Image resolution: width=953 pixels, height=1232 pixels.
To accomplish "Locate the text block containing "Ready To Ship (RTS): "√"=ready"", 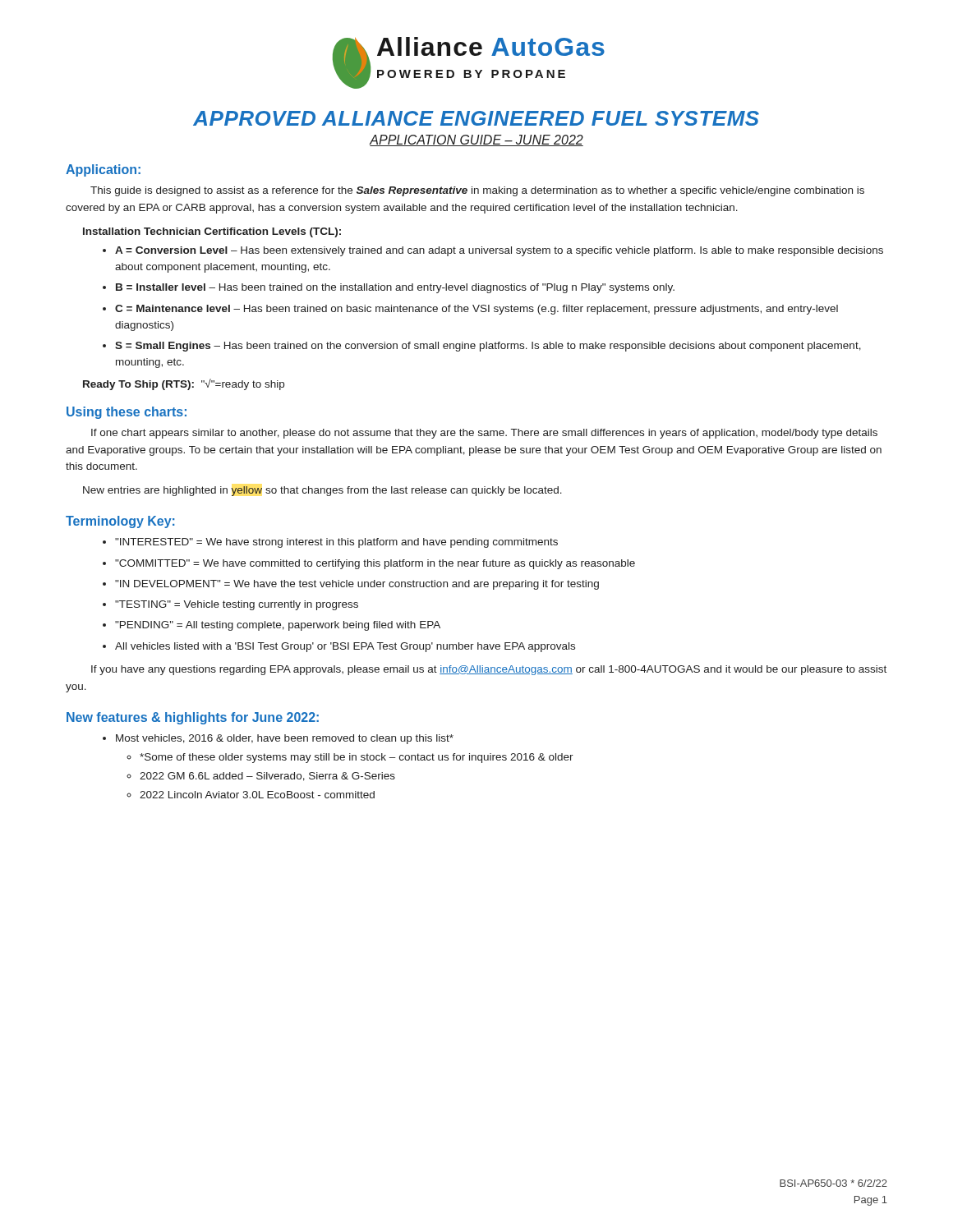I will 184,384.
